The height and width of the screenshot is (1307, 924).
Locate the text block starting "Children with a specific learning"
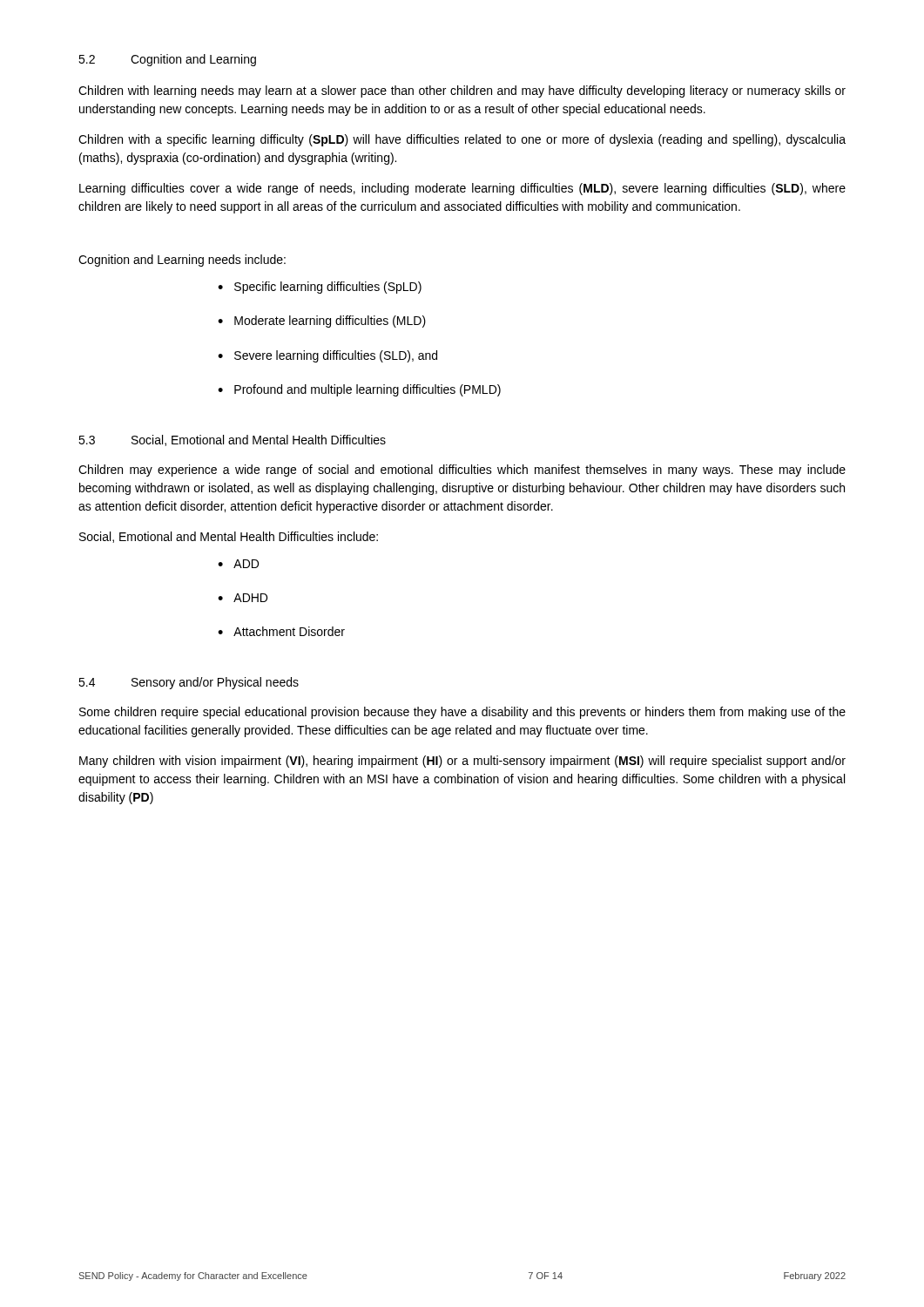coord(462,149)
